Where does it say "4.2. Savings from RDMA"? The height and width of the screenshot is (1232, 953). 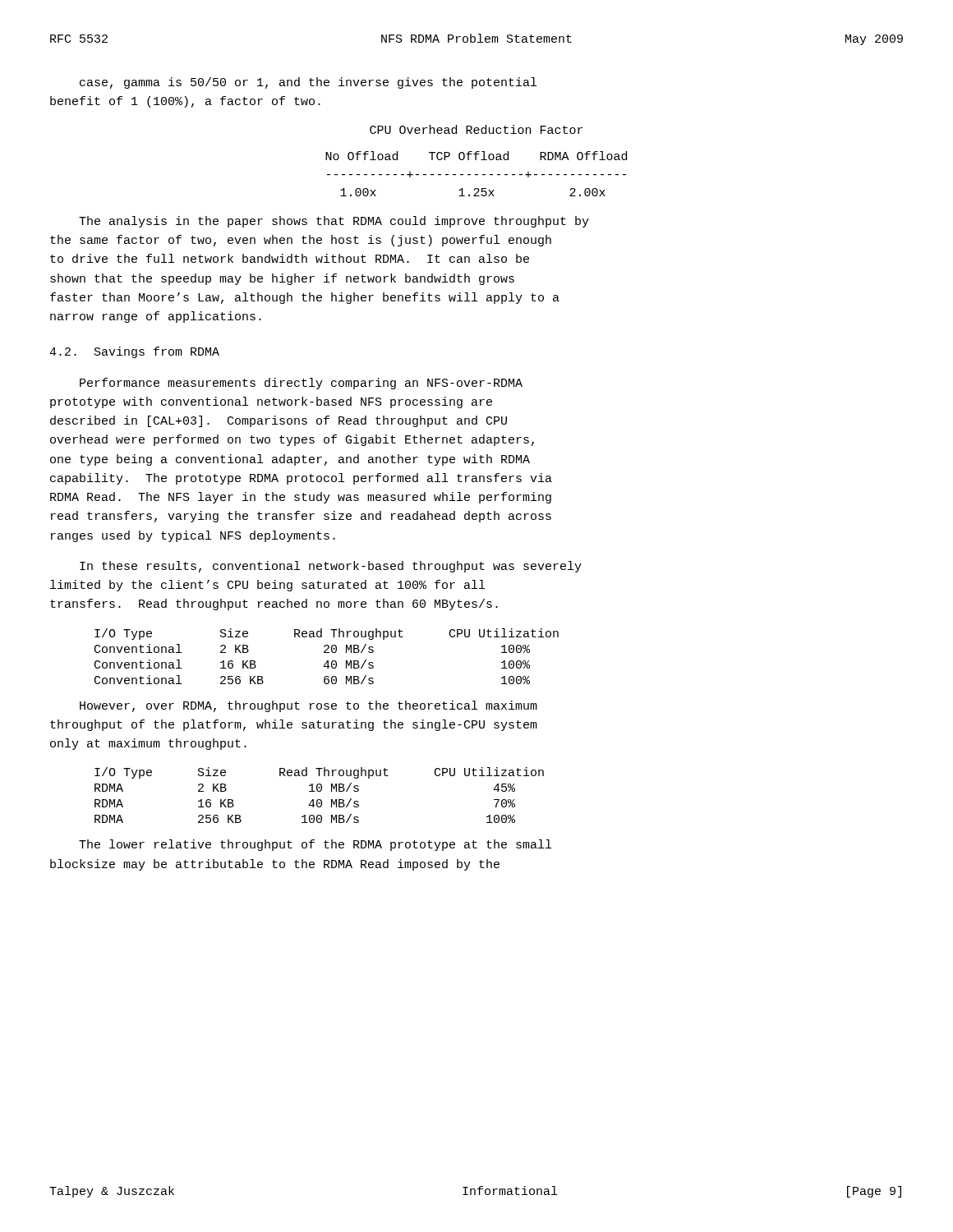pyautogui.click(x=134, y=353)
